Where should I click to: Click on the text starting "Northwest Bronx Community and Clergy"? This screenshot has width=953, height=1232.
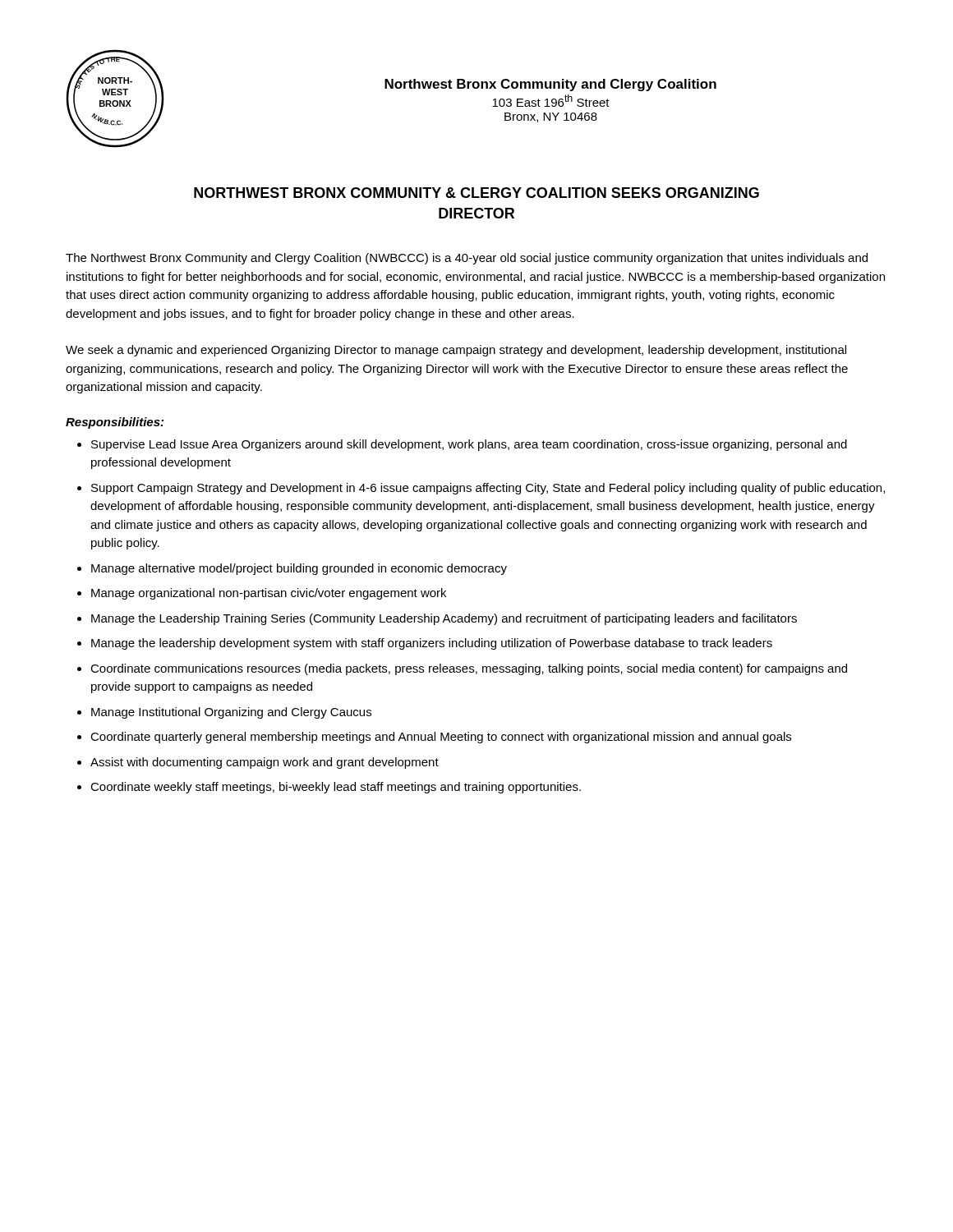550,100
